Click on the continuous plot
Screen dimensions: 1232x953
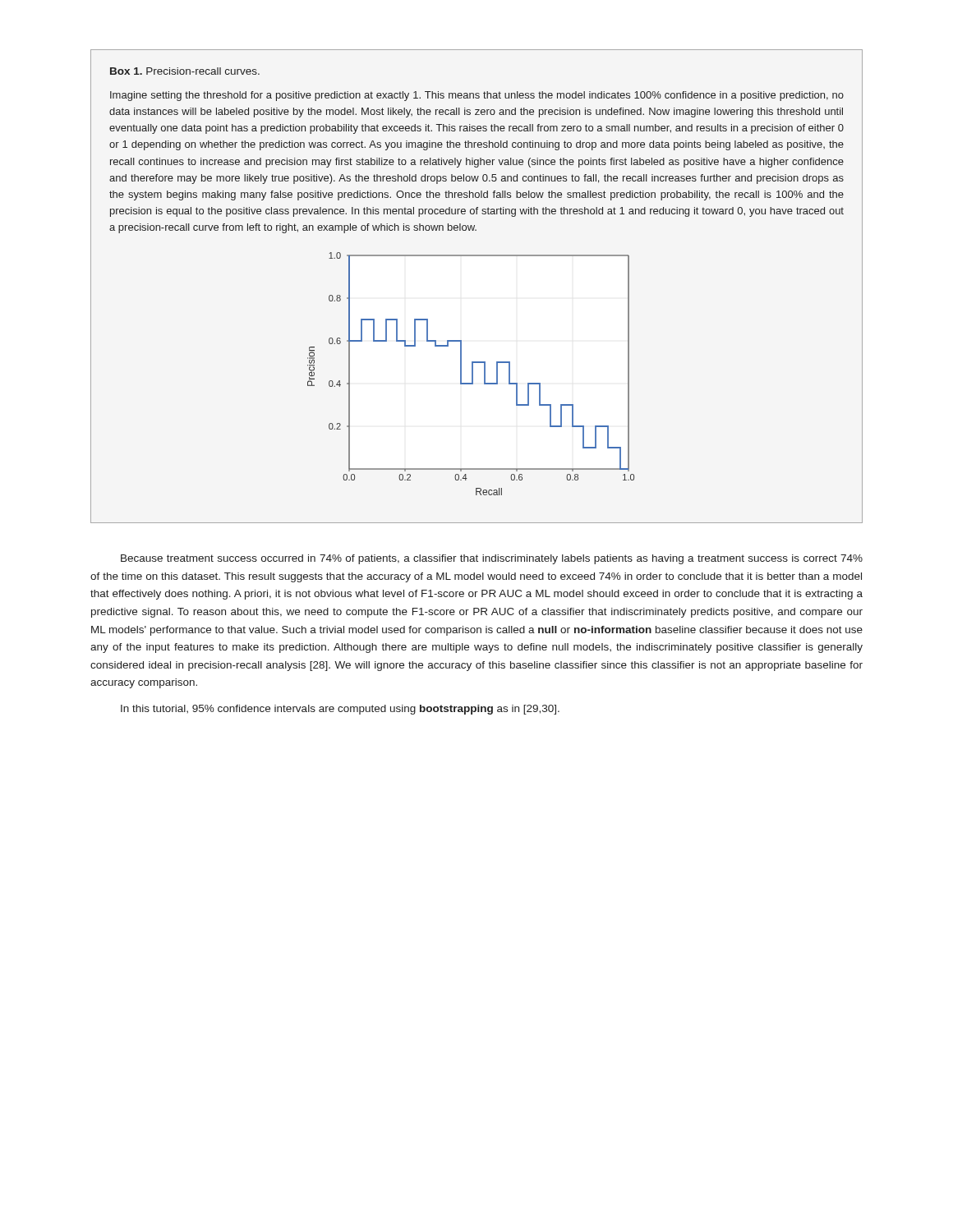(x=476, y=376)
